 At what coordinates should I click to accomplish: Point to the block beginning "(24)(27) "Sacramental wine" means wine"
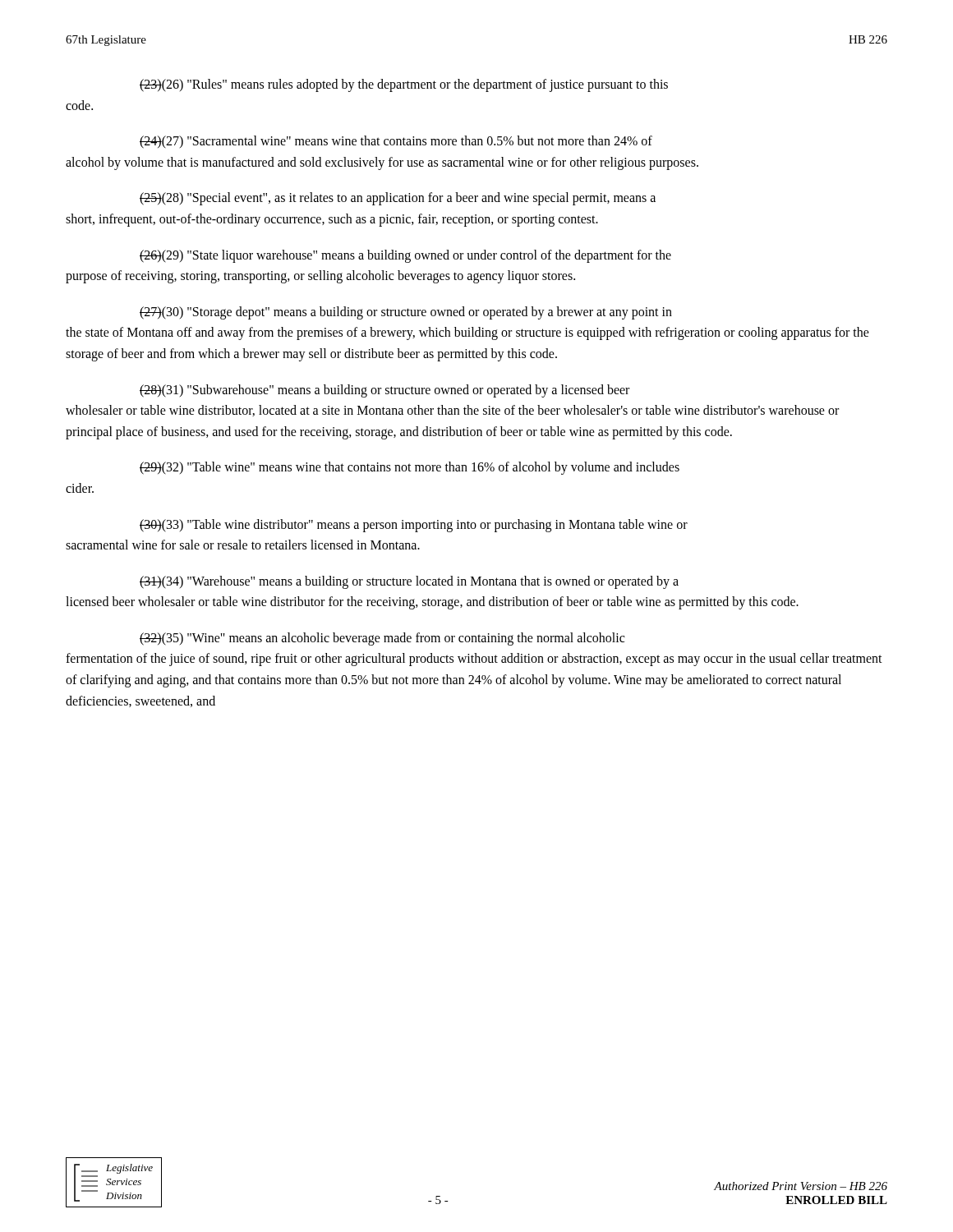(476, 150)
